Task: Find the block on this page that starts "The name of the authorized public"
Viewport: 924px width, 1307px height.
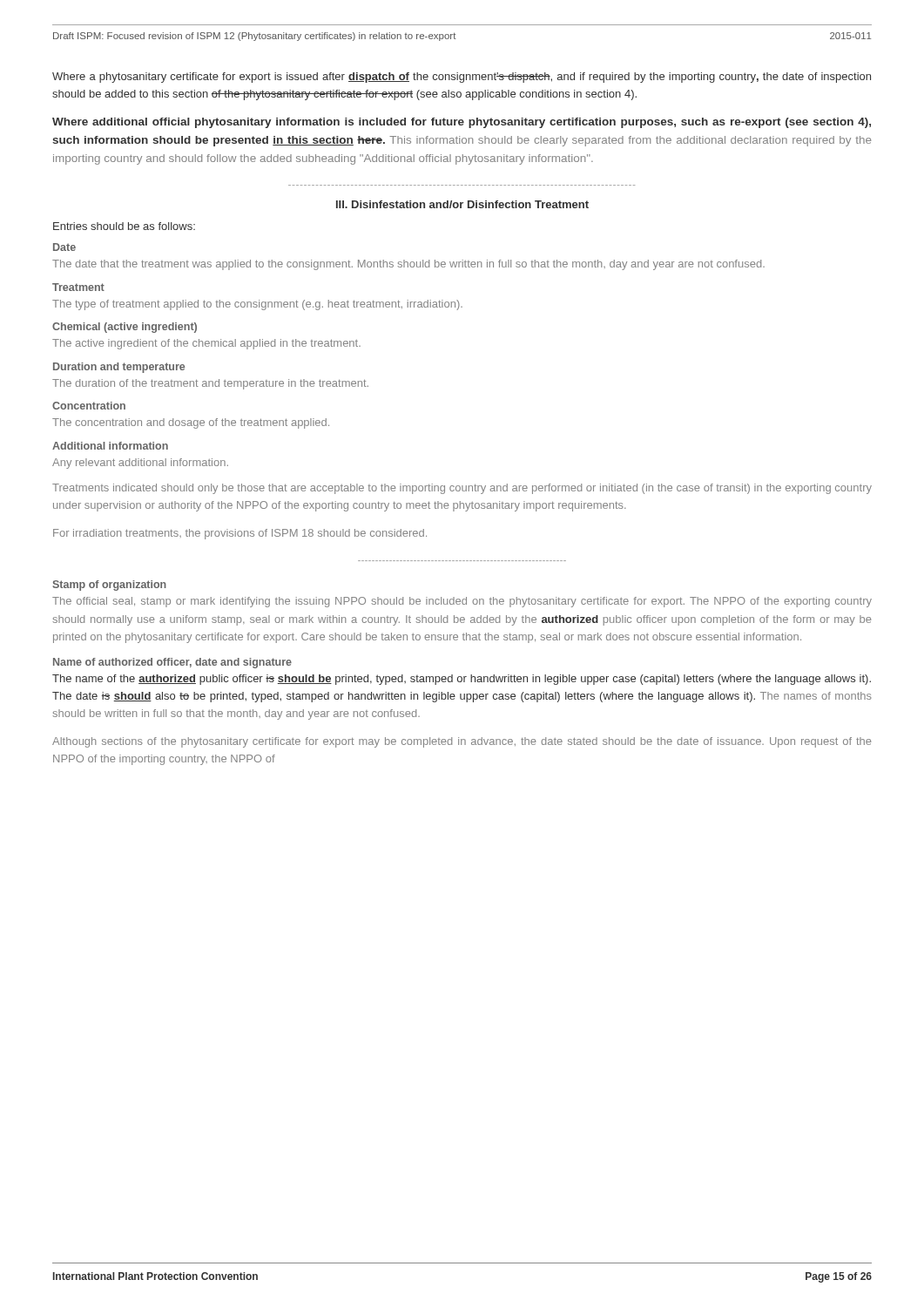Action: coord(462,696)
